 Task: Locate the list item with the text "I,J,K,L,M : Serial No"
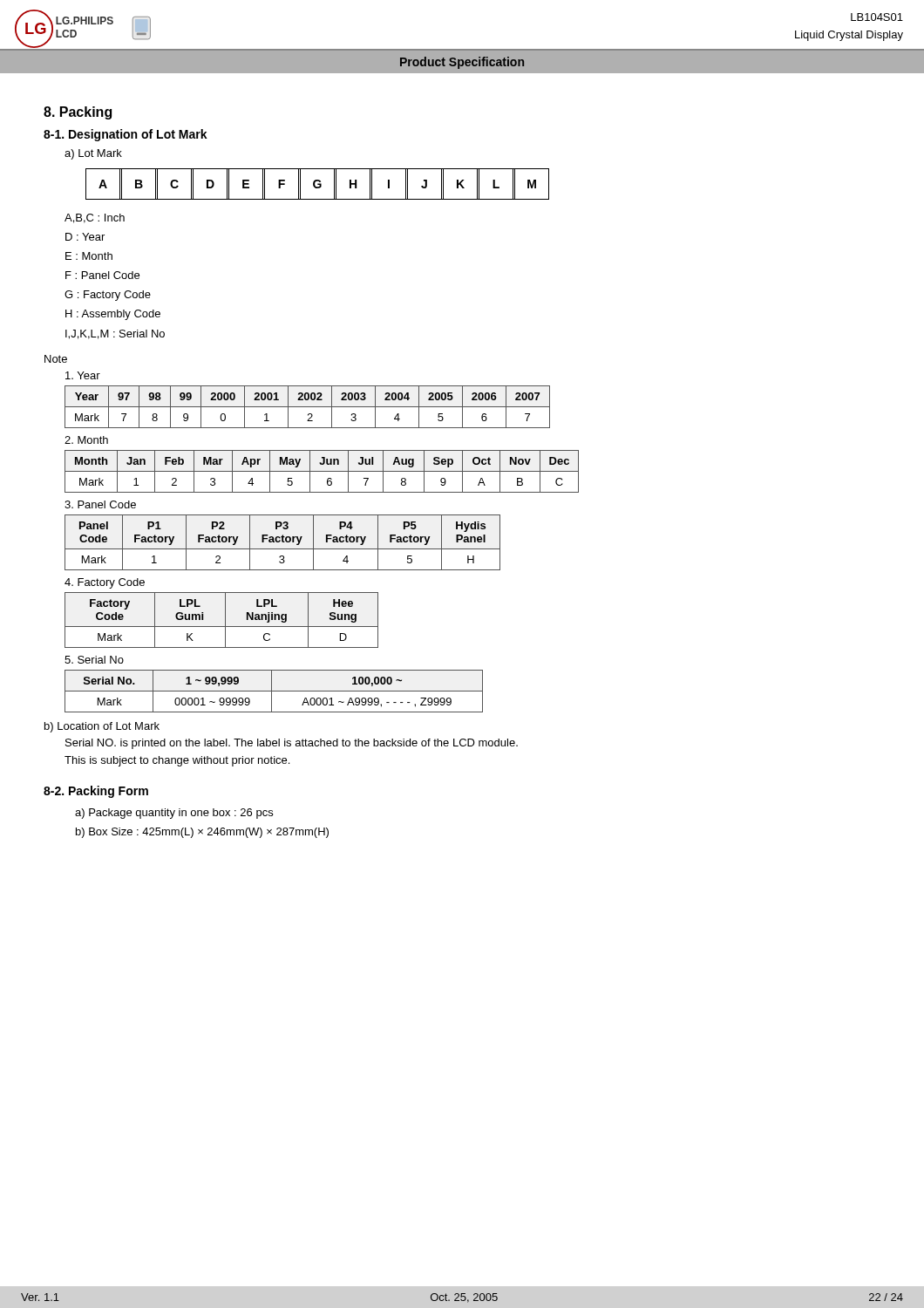click(x=115, y=333)
